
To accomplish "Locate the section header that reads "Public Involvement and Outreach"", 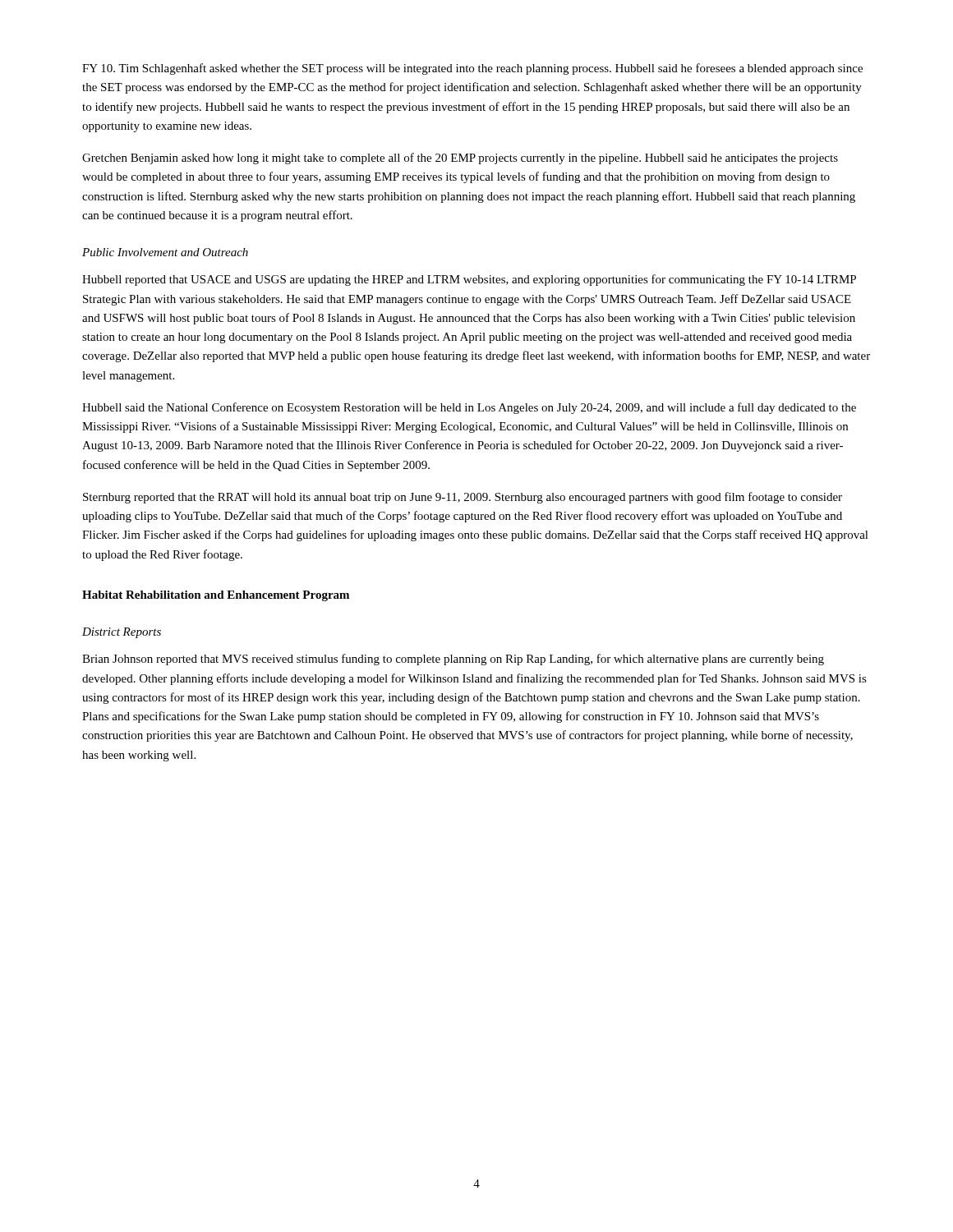I will pos(165,252).
